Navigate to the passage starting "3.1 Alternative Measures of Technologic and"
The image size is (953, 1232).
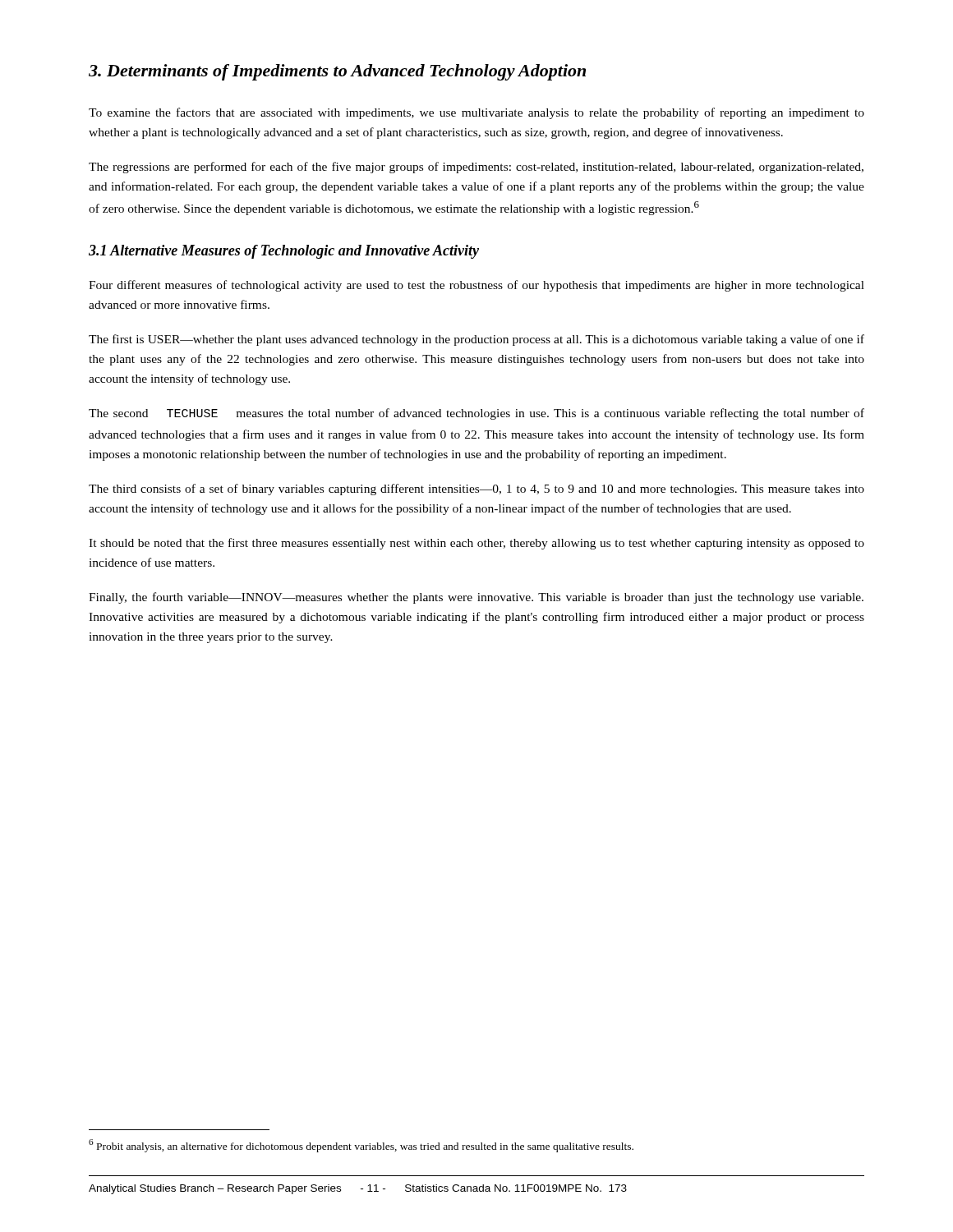(x=284, y=250)
